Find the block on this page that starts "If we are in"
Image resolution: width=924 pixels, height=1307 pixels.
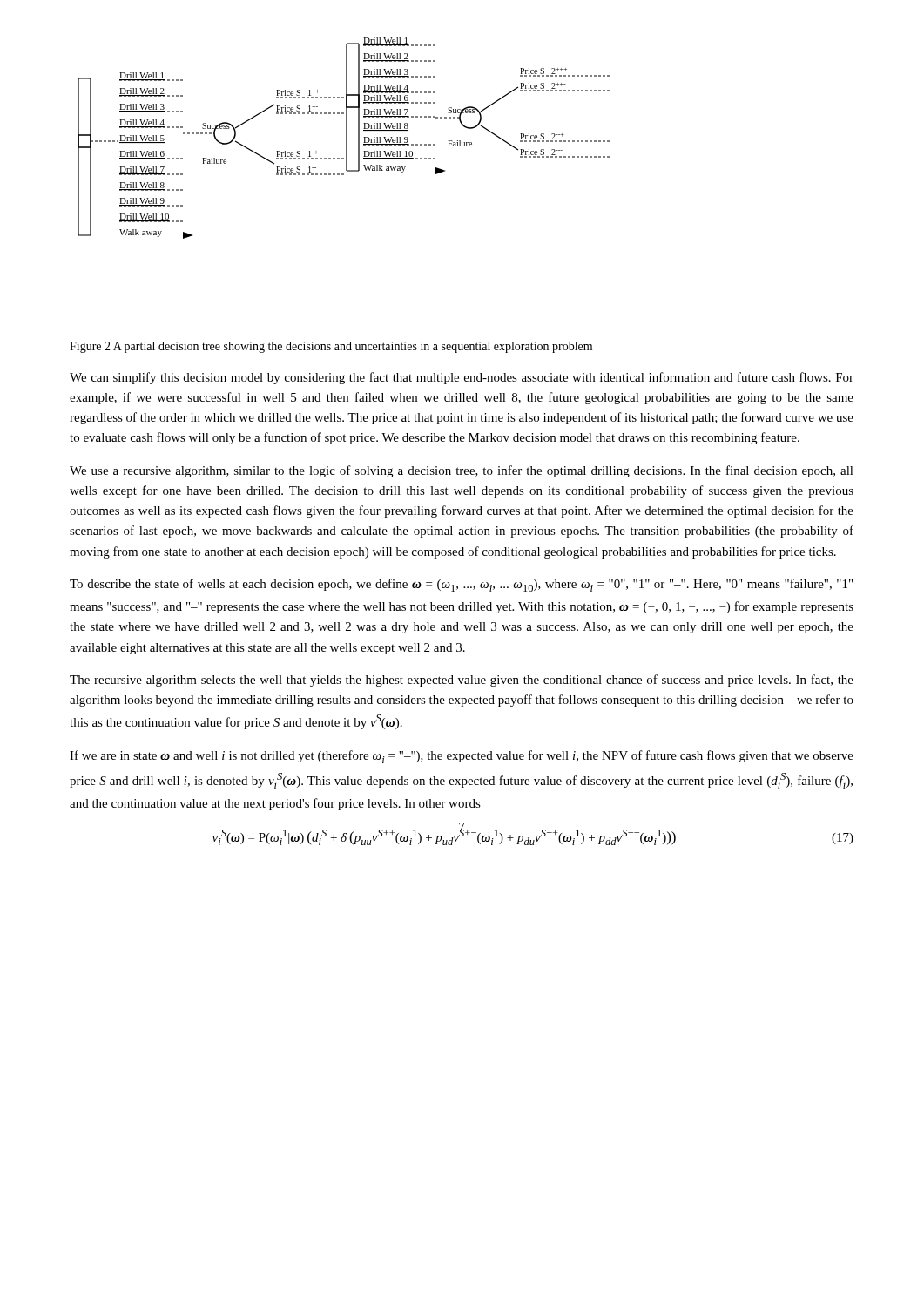pos(462,779)
